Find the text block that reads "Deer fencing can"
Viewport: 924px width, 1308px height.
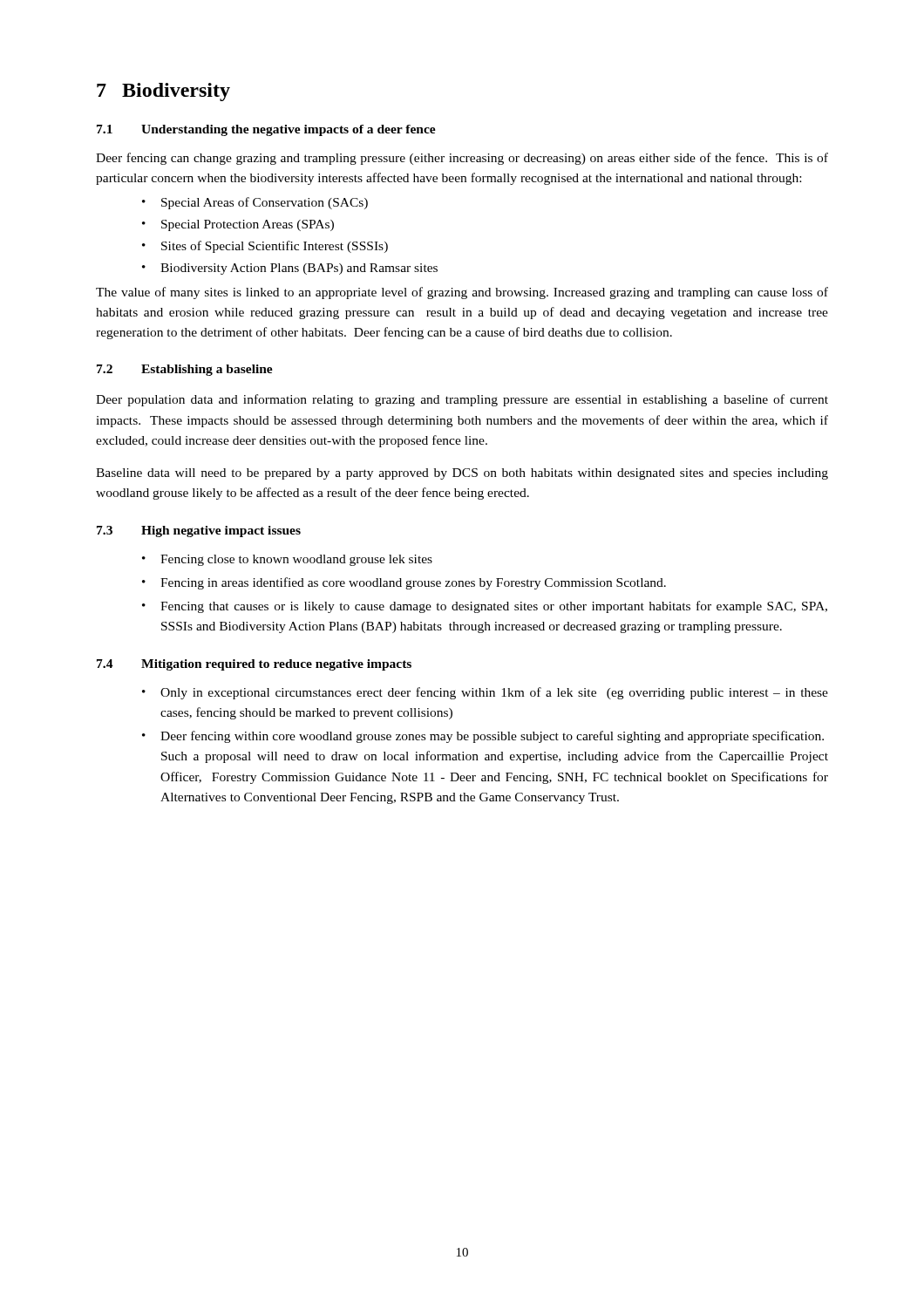(x=462, y=168)
